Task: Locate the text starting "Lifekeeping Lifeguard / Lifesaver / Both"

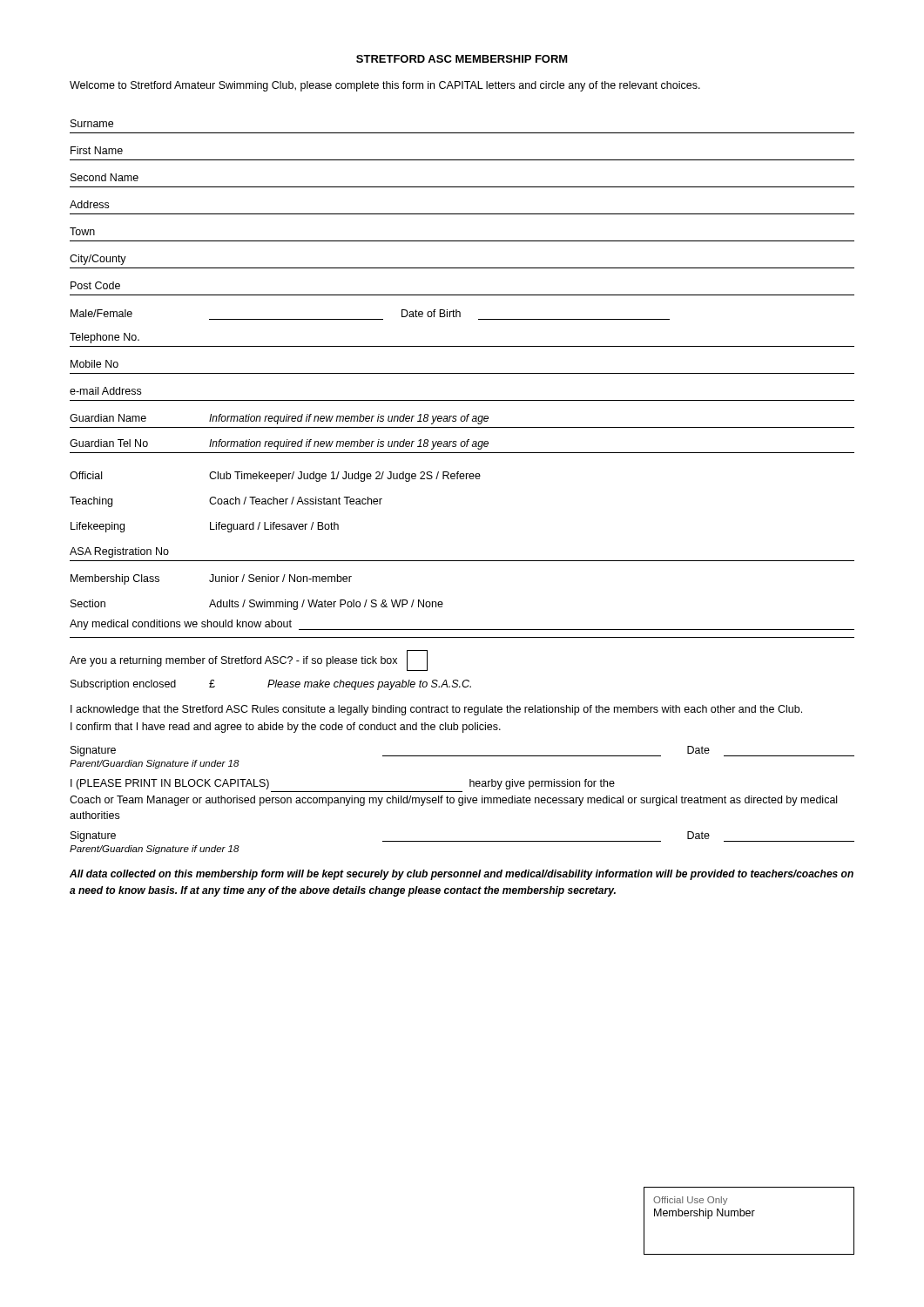Action: click(99, 527)
